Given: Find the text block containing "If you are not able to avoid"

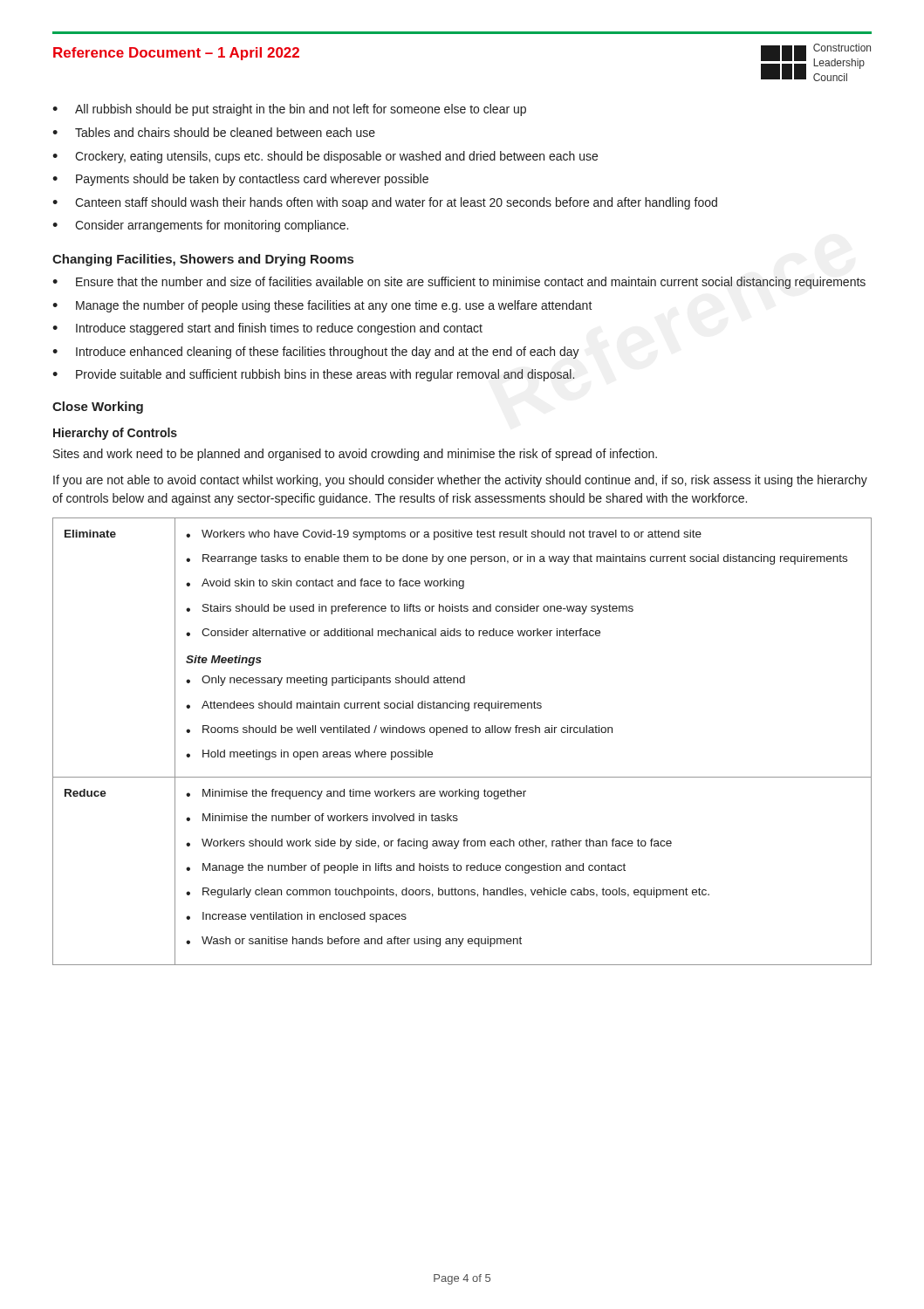Looking at the screenshot, I should pyautogui.click(x=460, y=489).
